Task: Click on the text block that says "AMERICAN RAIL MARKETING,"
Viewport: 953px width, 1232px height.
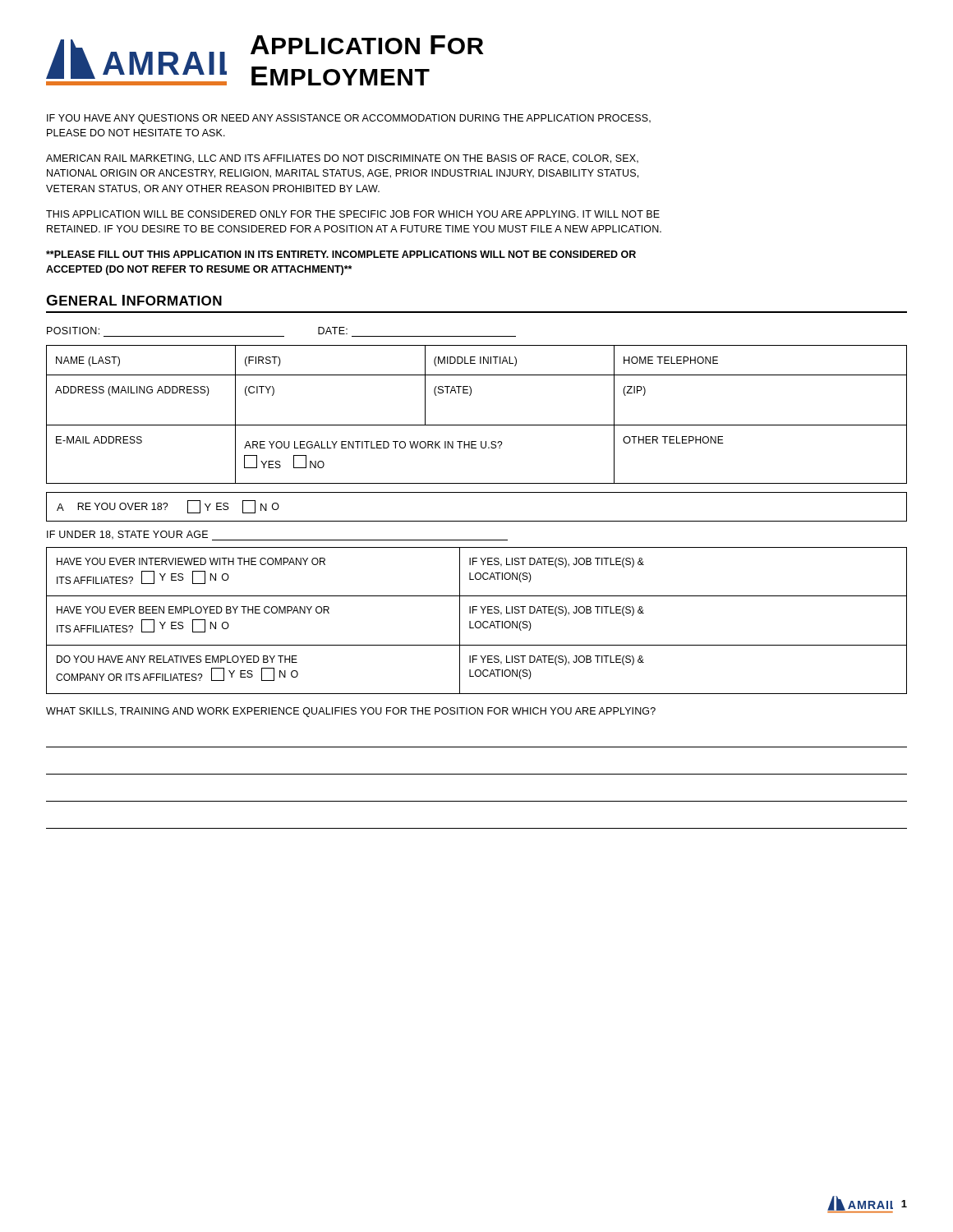Action: (343, 174)
